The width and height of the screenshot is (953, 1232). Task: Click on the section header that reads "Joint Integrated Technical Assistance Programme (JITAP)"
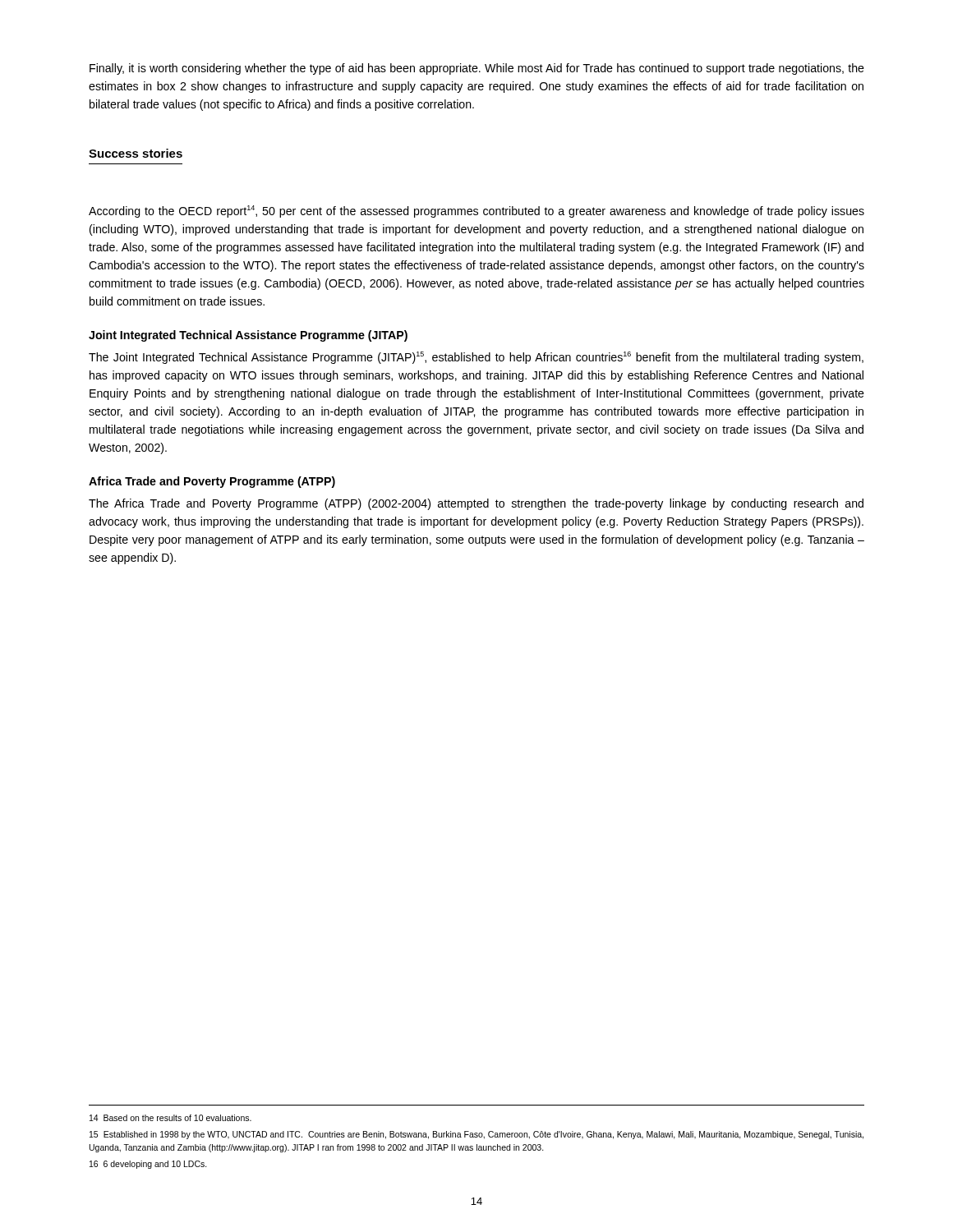pyautogui.click(x=248, y=335)
